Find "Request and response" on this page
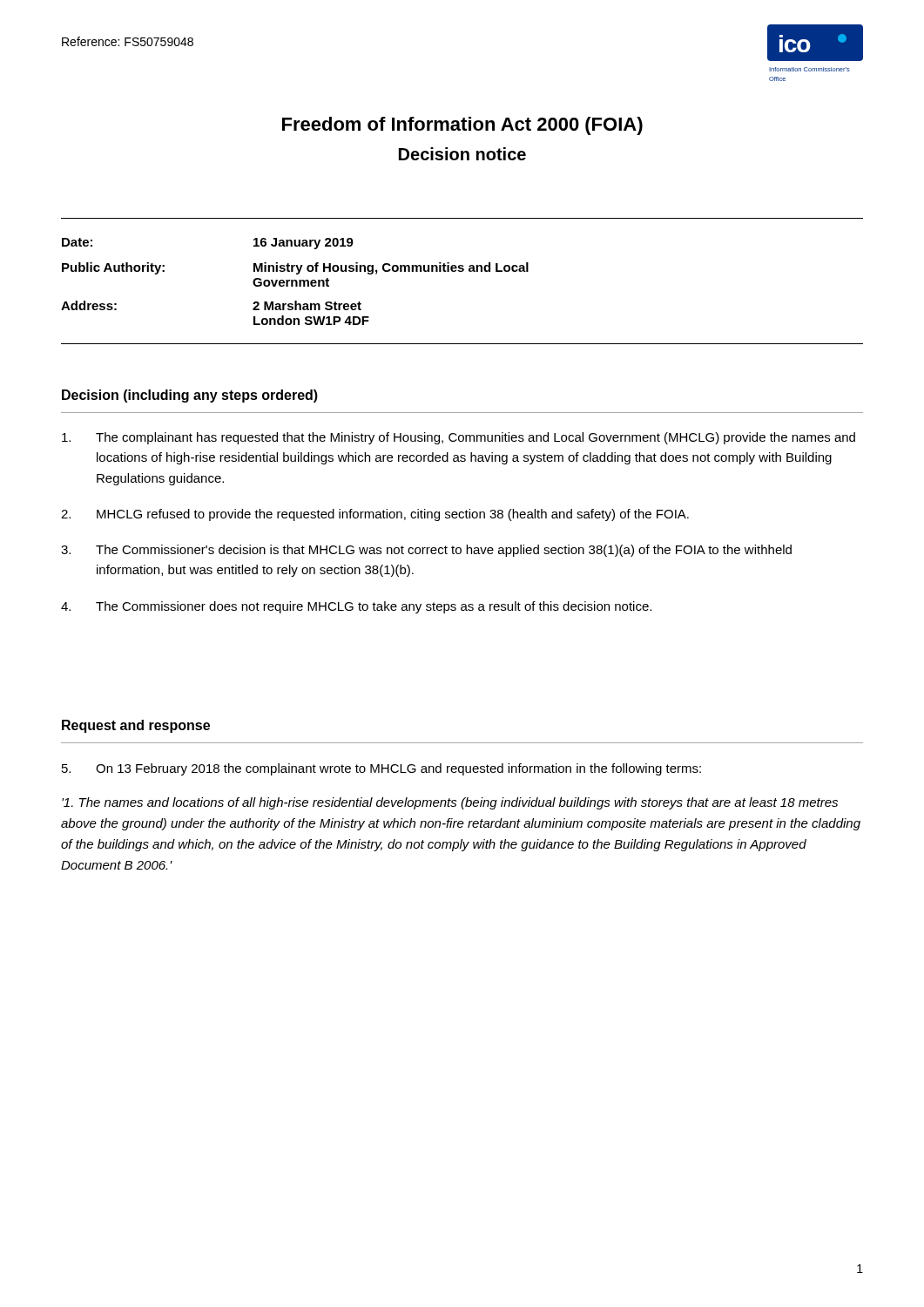 pos(136,725)
